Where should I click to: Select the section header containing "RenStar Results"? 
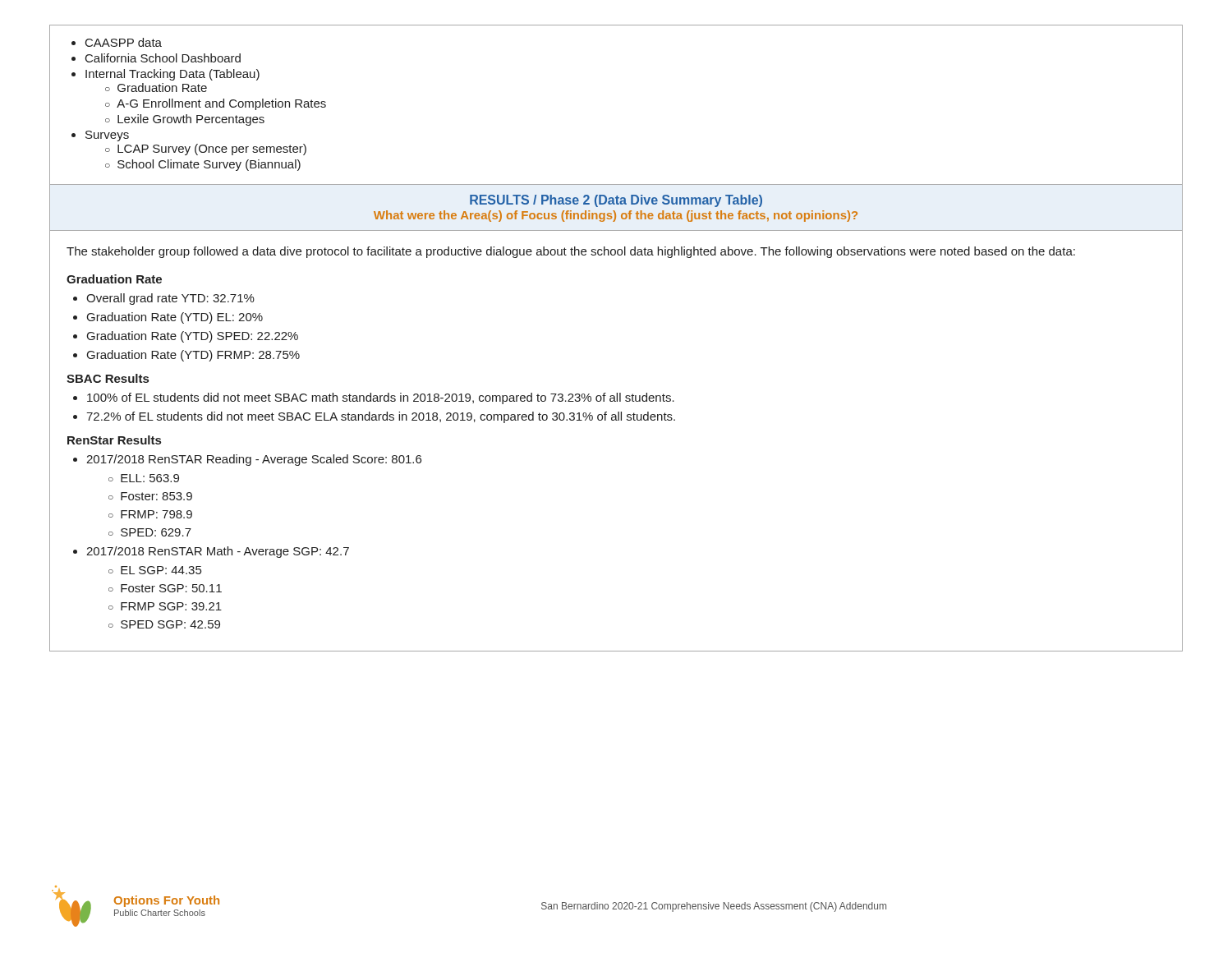tap(114, 440)
